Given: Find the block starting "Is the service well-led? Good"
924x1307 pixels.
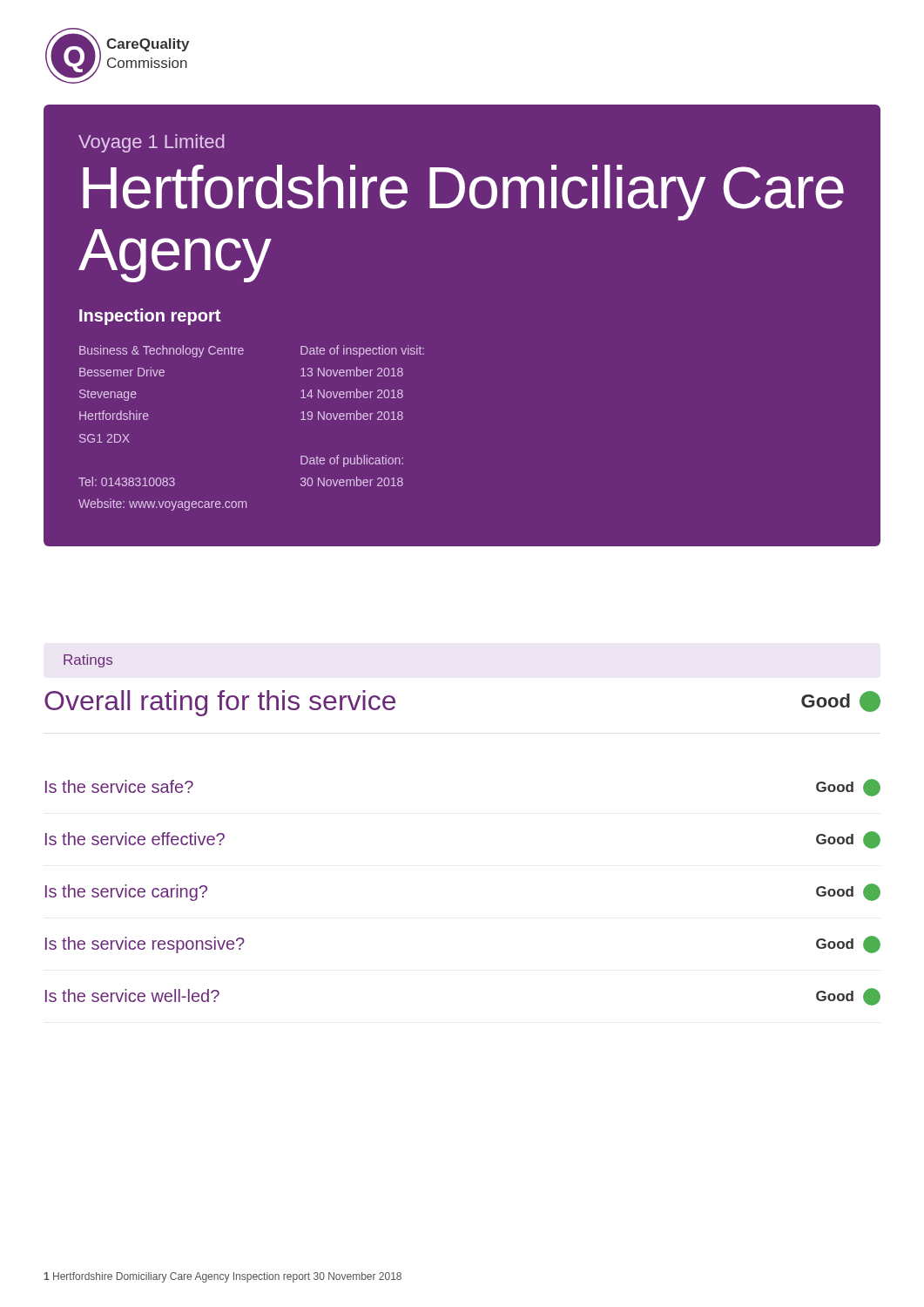Looking at the screenshot, I should pyautogui.click(x=130, y=996).
